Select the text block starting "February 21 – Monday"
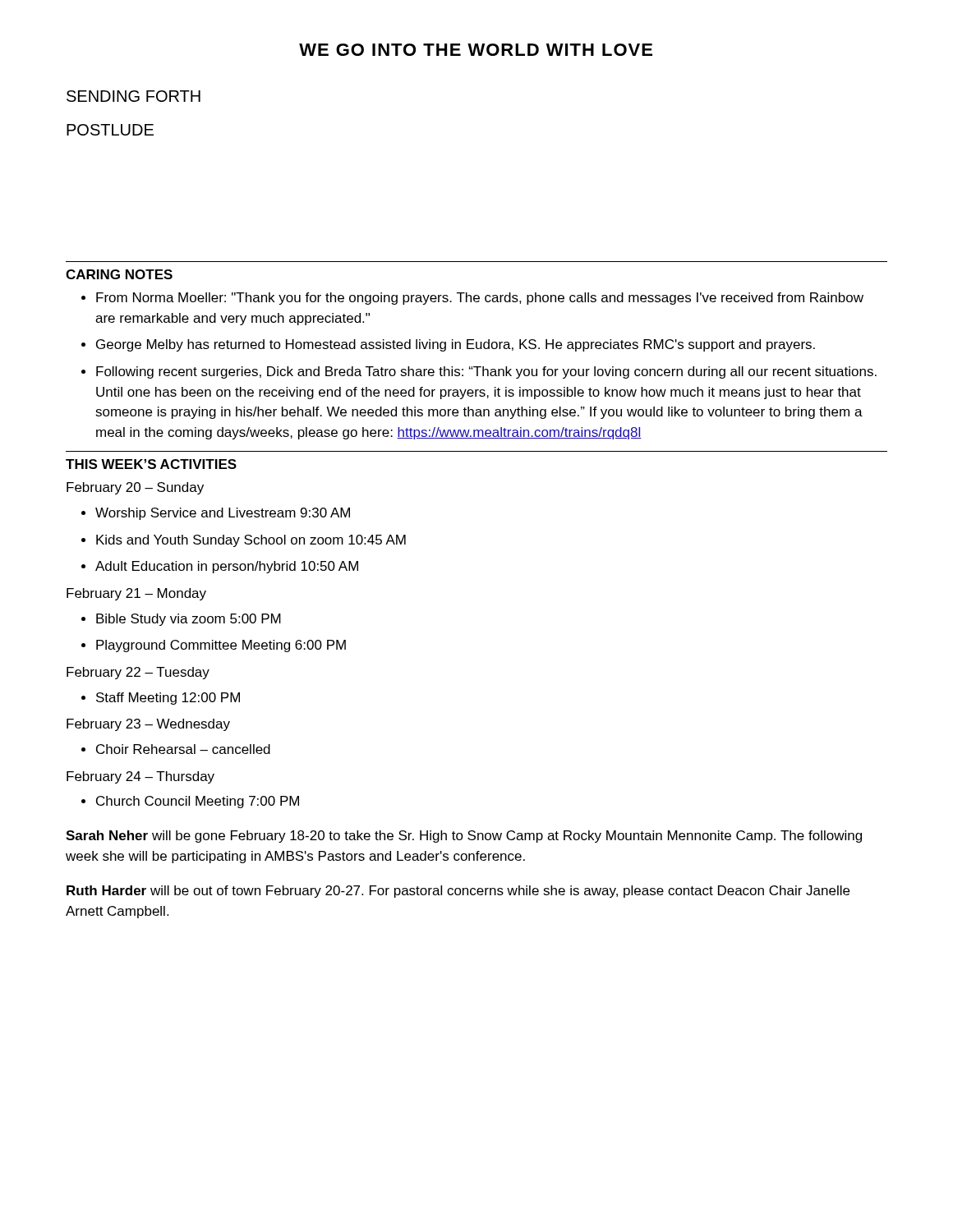Viewport: 953px width, 1232px height. 136,593
